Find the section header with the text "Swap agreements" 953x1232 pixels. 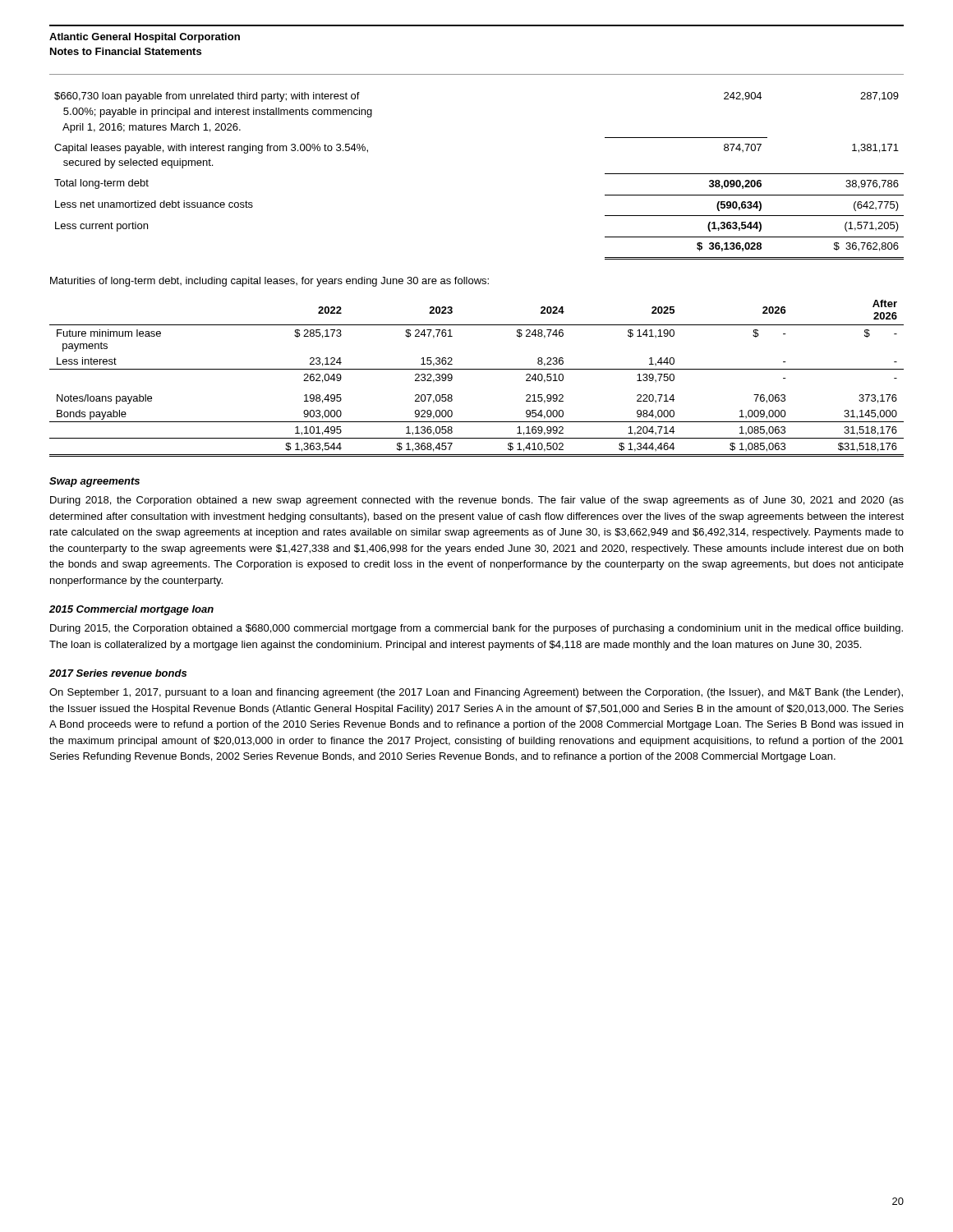(x=95, y=481)
